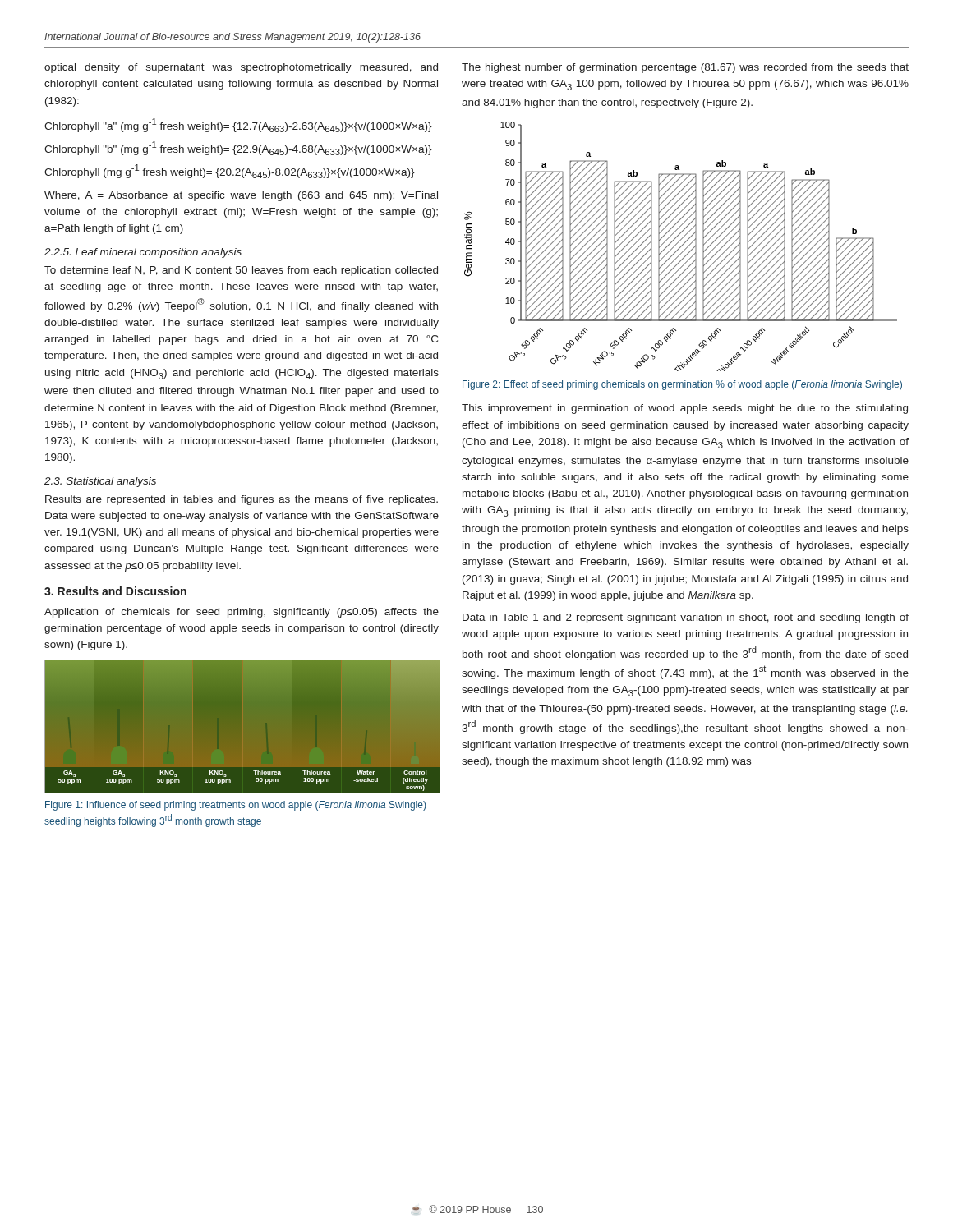Locate the photo
This screenshot has width=953, height=1232.
tap(242, 726)
